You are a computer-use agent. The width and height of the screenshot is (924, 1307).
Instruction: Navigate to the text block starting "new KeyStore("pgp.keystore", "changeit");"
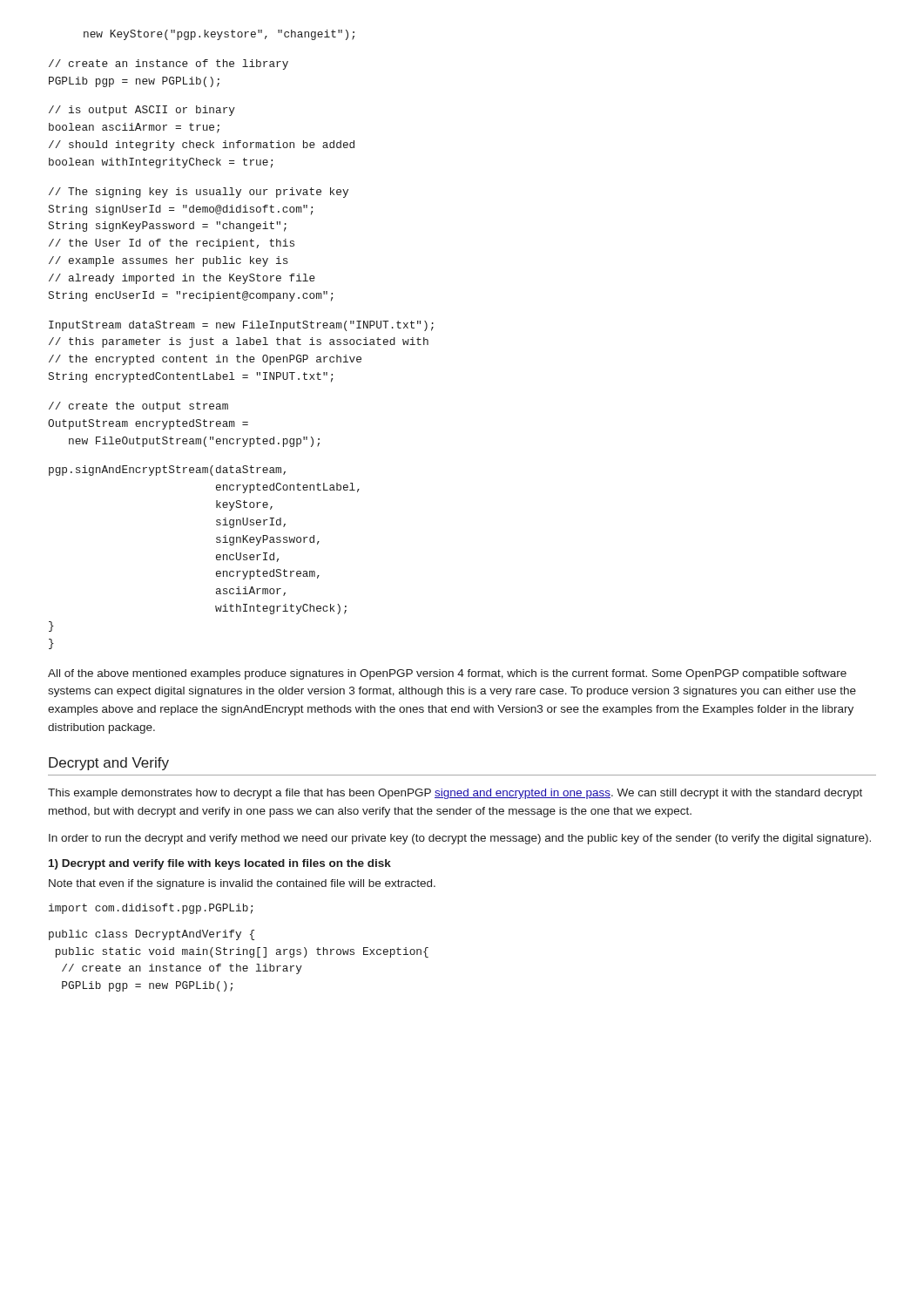point(219,35)
